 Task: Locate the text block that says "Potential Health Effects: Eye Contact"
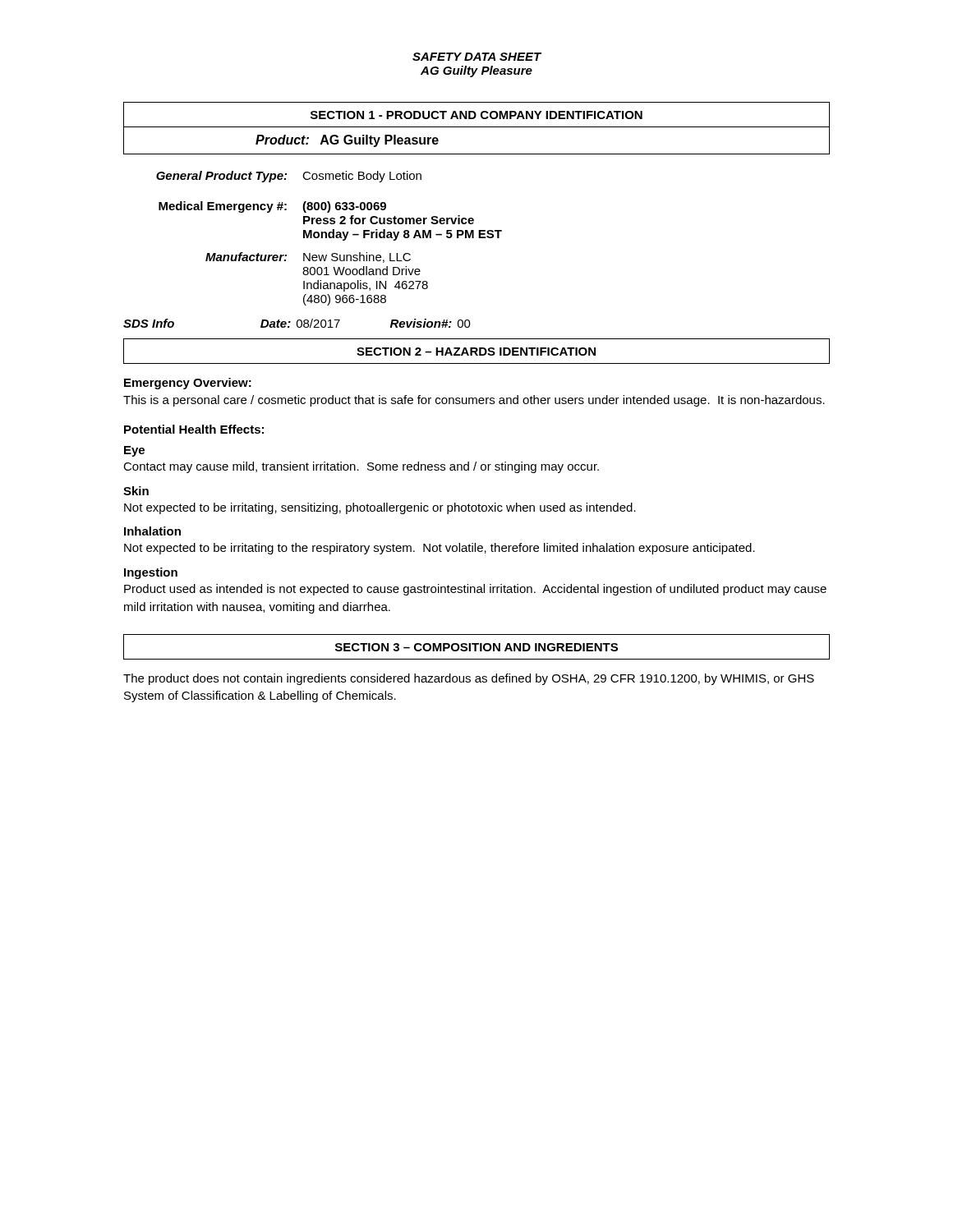click(194, 429)
